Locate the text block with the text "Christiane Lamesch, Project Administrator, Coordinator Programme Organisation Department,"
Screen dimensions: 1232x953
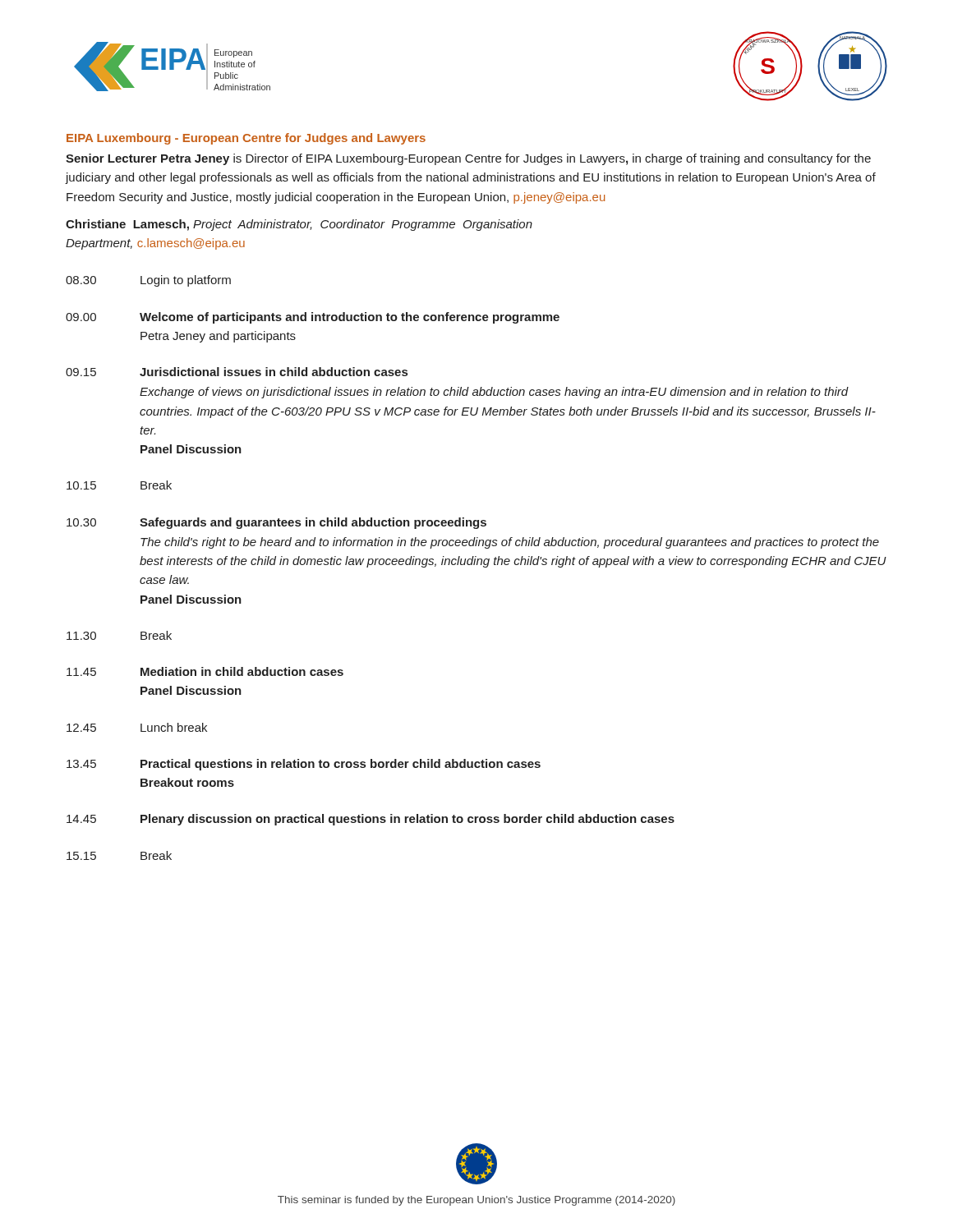pyautogui.click(x=299, y=233)
